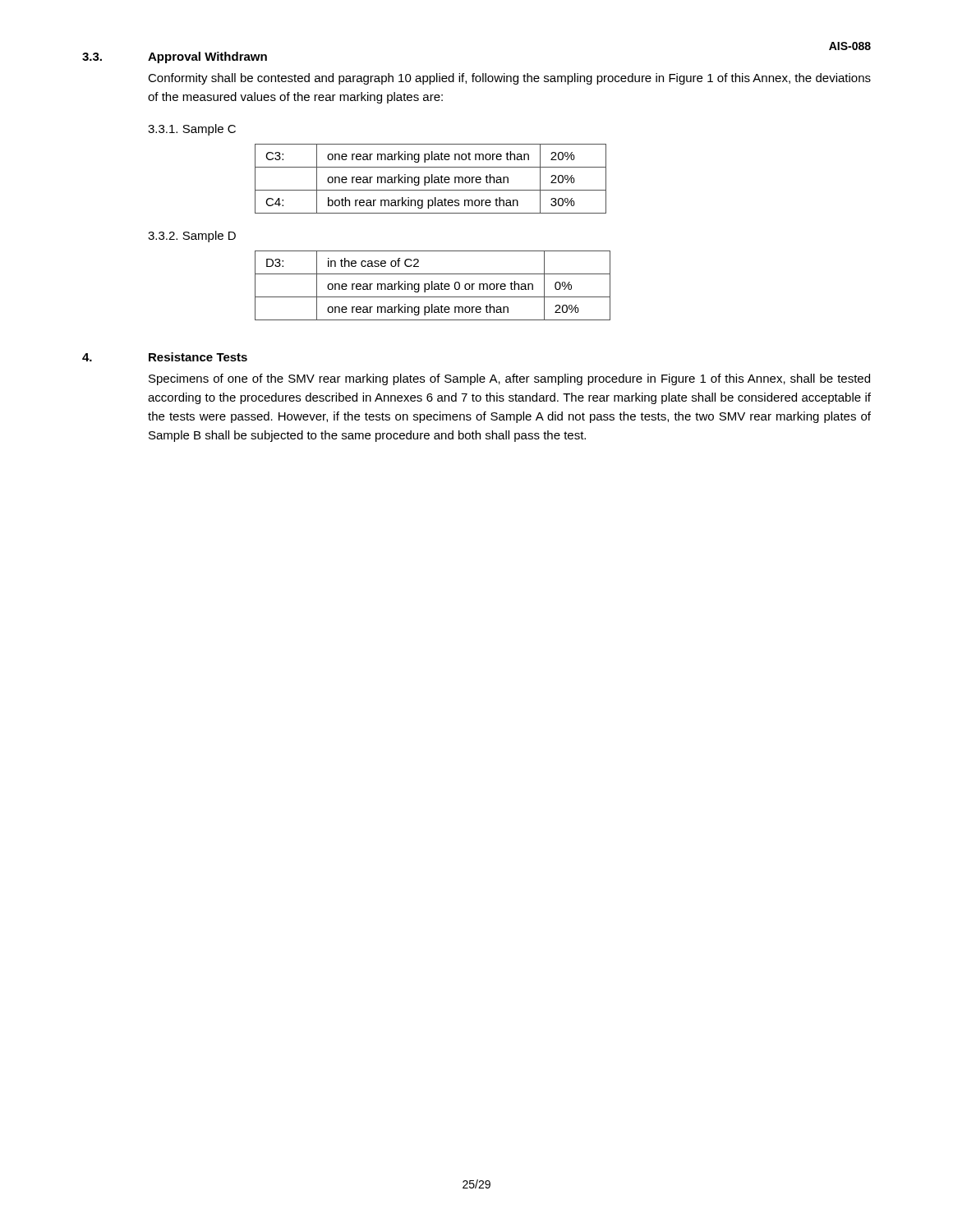The height and width of the screenshot is (1232, 953).
Task: Select the text that says "3.2. Sample D"
Action: [x=192, y=235]
